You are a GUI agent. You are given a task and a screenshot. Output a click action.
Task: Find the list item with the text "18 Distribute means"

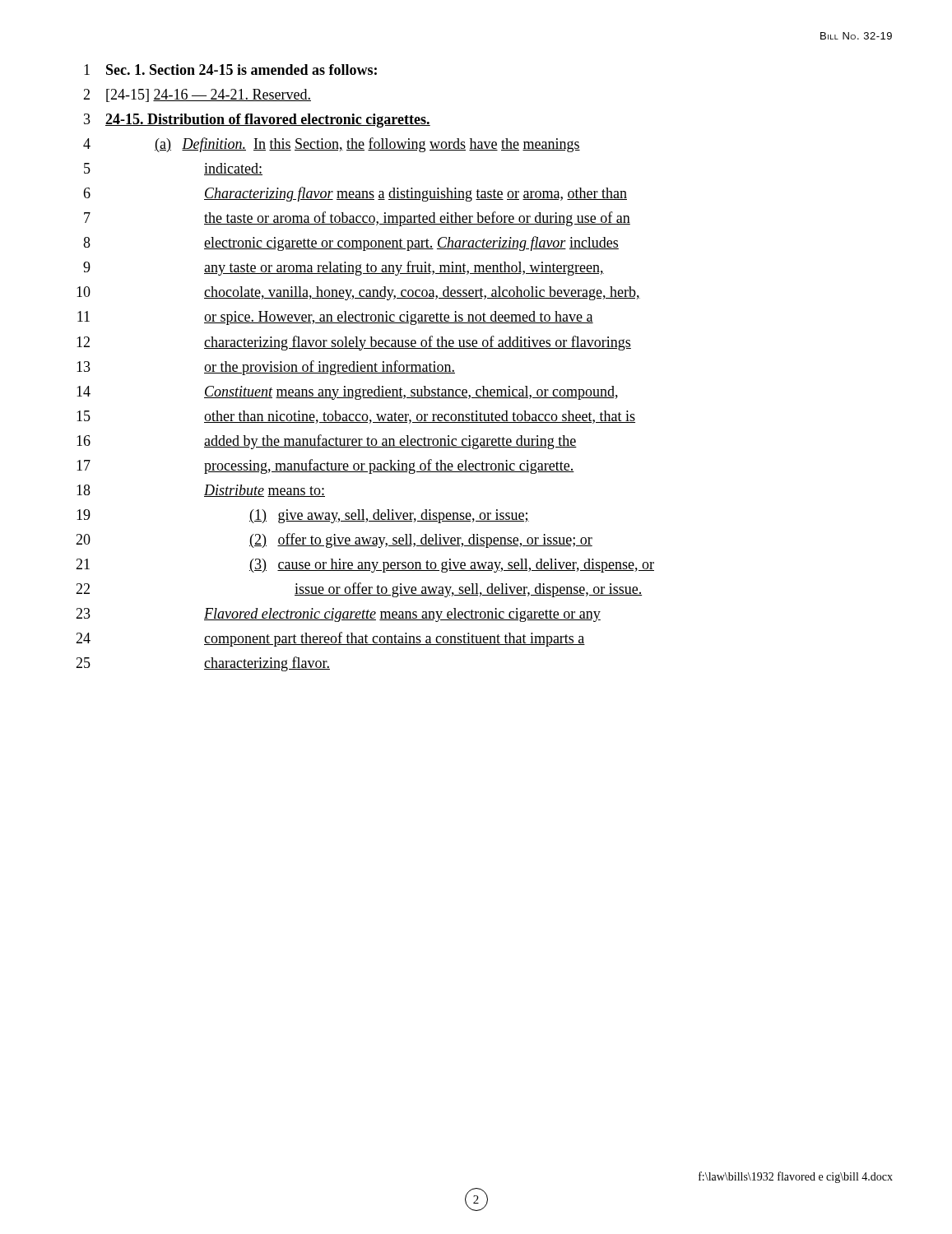point(87,490)
